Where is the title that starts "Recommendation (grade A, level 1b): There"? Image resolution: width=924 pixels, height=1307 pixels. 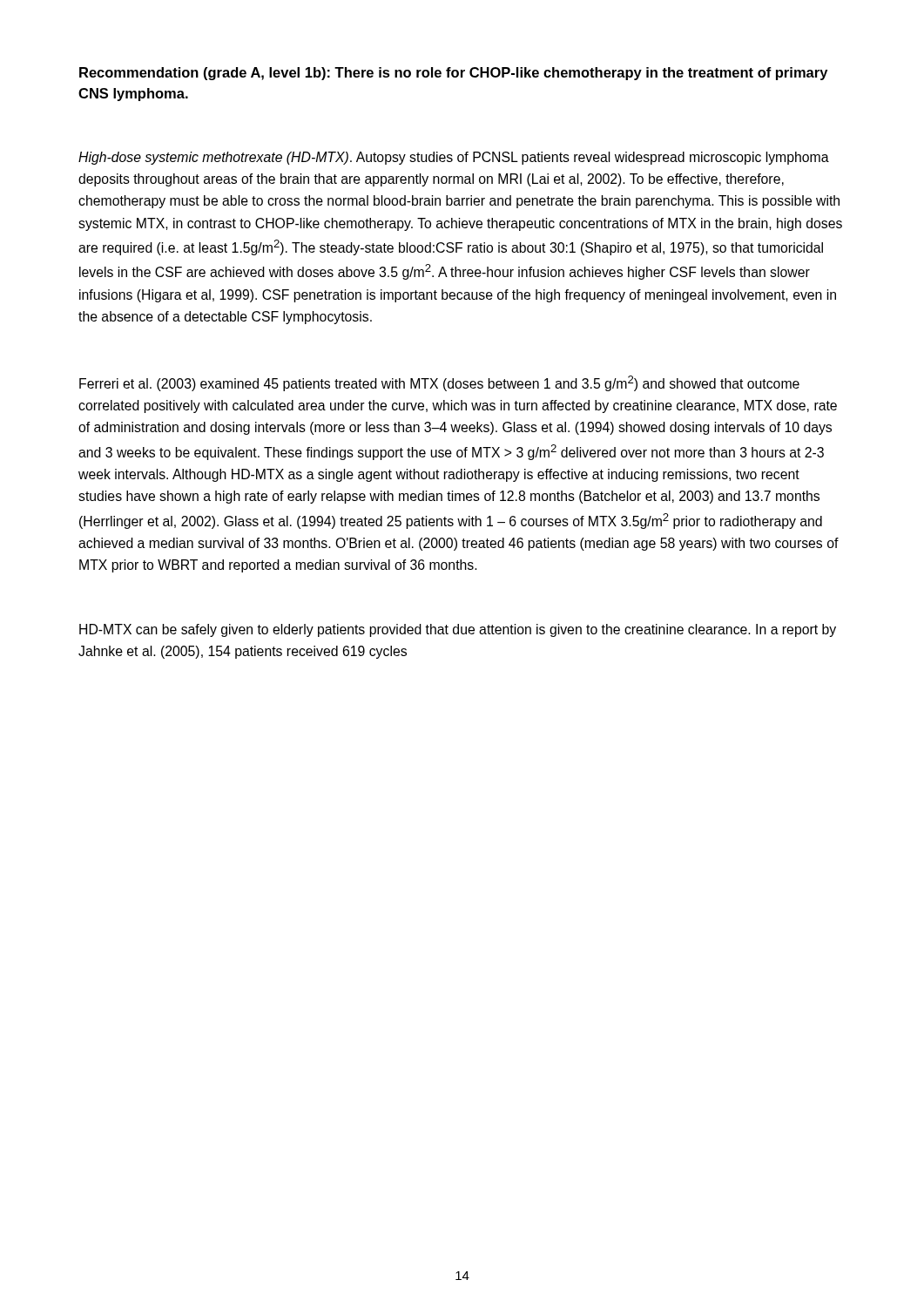[453, 83]
